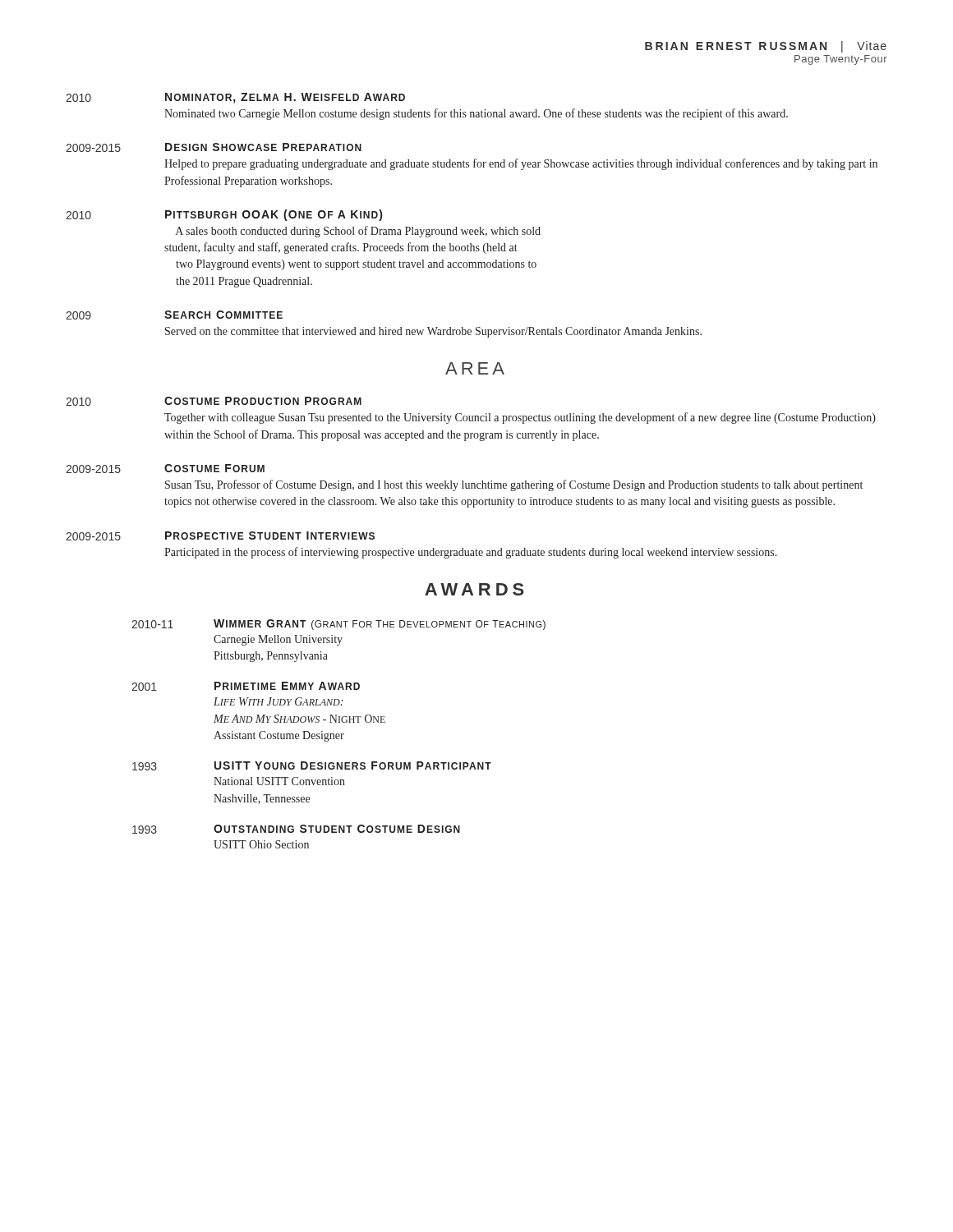Find the text block starting "2010 PITTSBURGH OOAK"
The height and width of the screenshot is (1232, 953).
coord(476,249)
